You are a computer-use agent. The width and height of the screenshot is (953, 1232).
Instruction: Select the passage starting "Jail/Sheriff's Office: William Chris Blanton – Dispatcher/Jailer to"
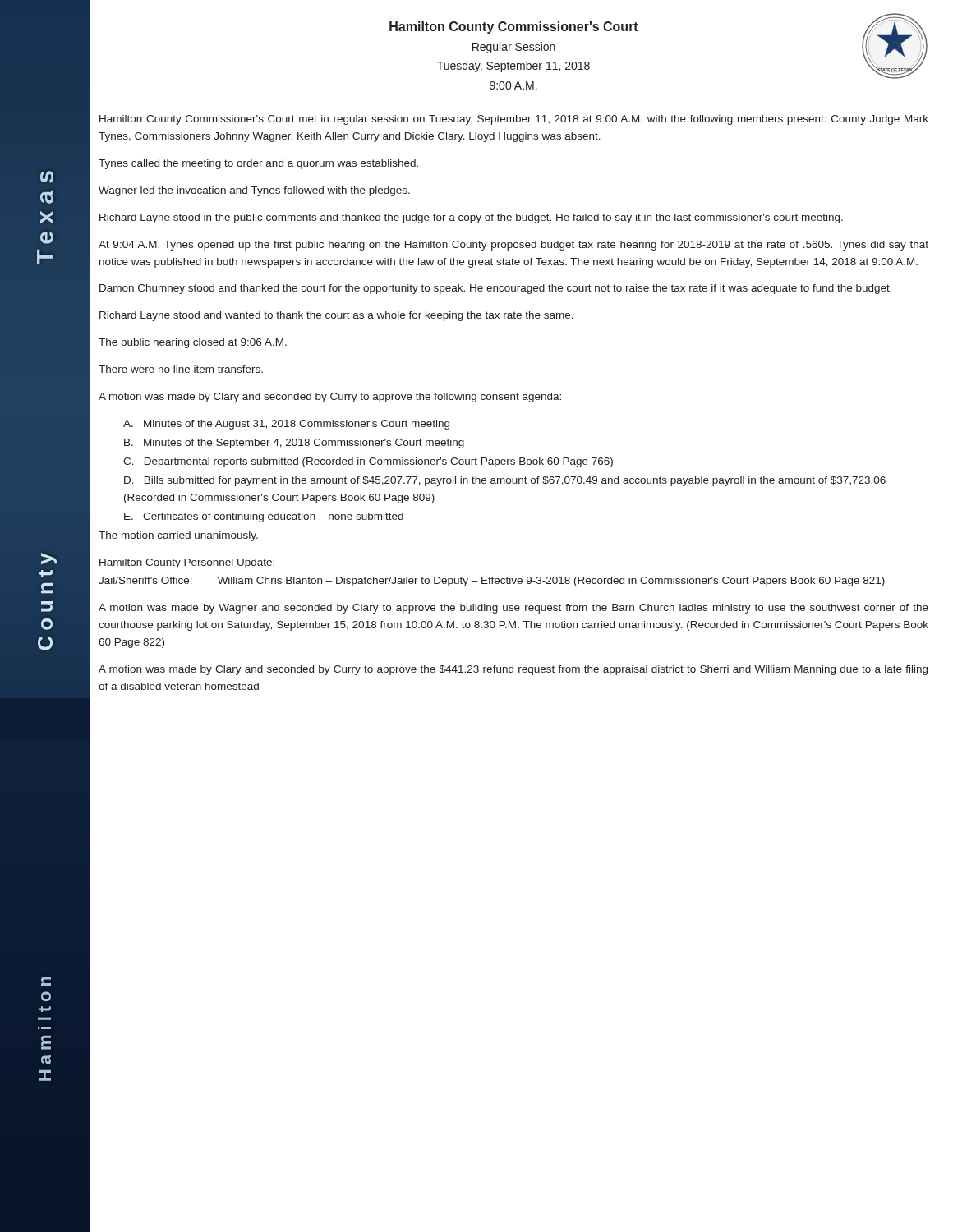[492, 581]
